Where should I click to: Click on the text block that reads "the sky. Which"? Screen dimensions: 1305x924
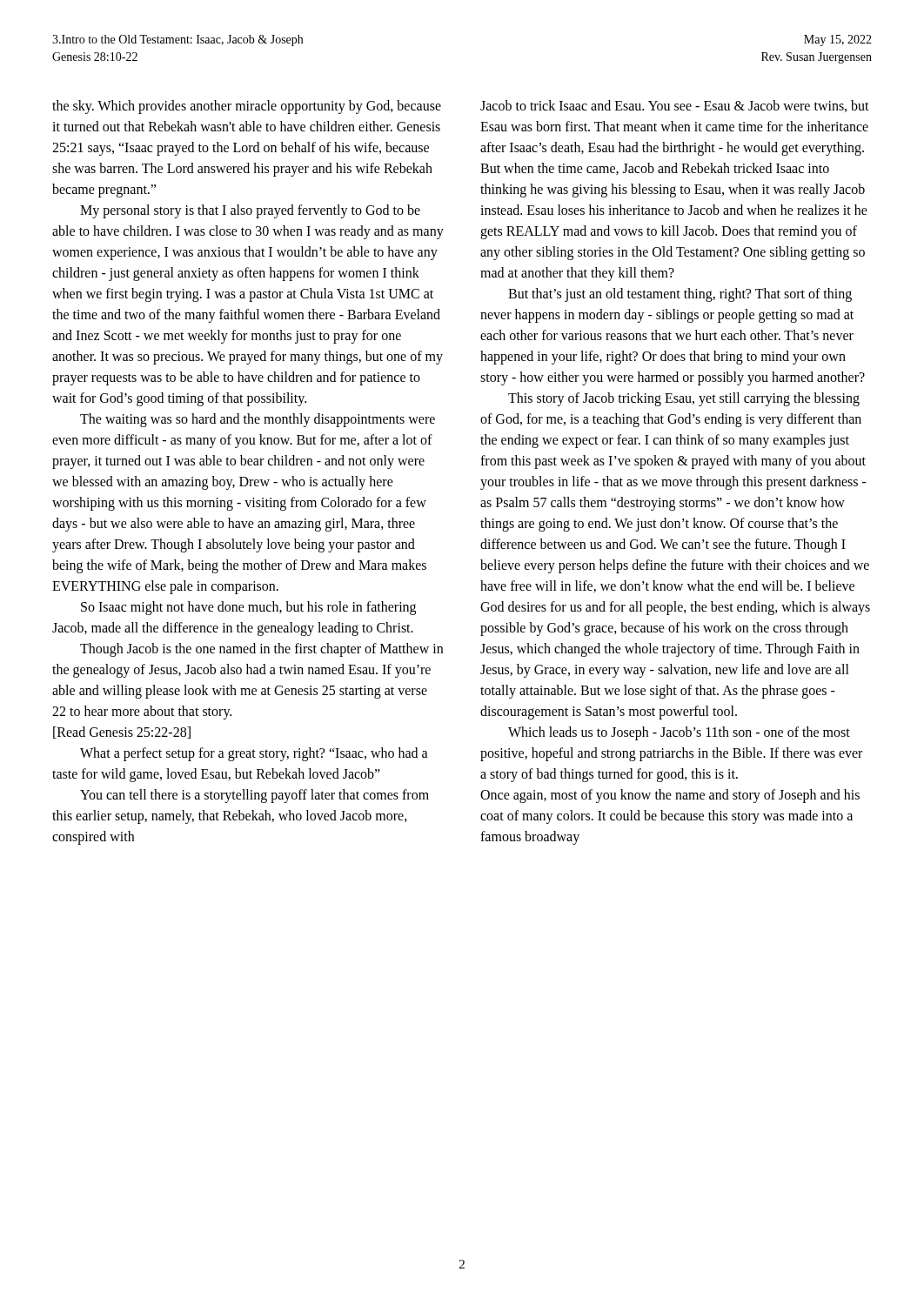point(248,148)
